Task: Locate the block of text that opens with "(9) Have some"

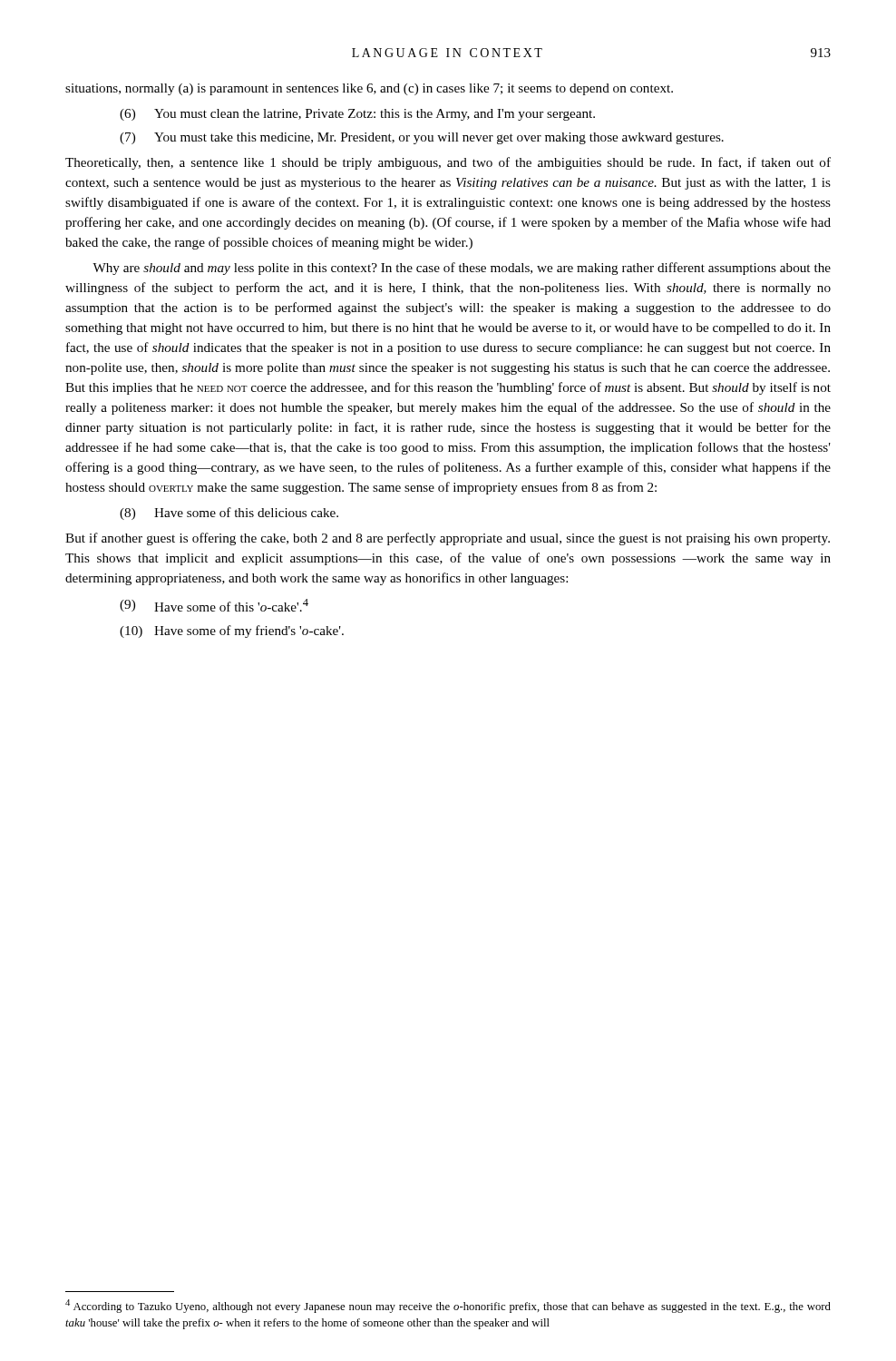Action: [214, 605]
